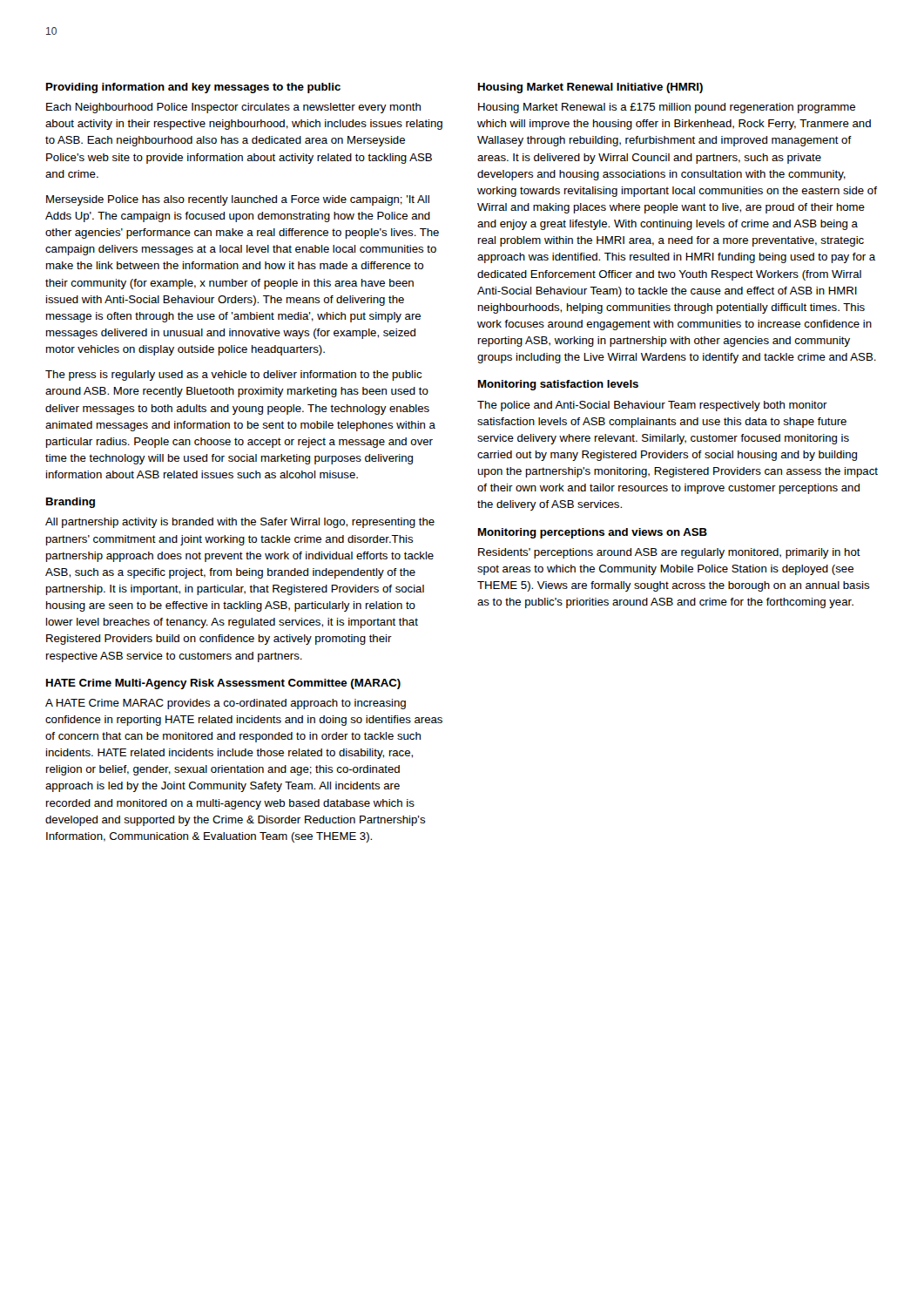924x1307 pixels.
Task: Point to "HATE Crime Multi-Agency Risk Assessment Committee (MARAC)"
Action: tap(223, 682)
